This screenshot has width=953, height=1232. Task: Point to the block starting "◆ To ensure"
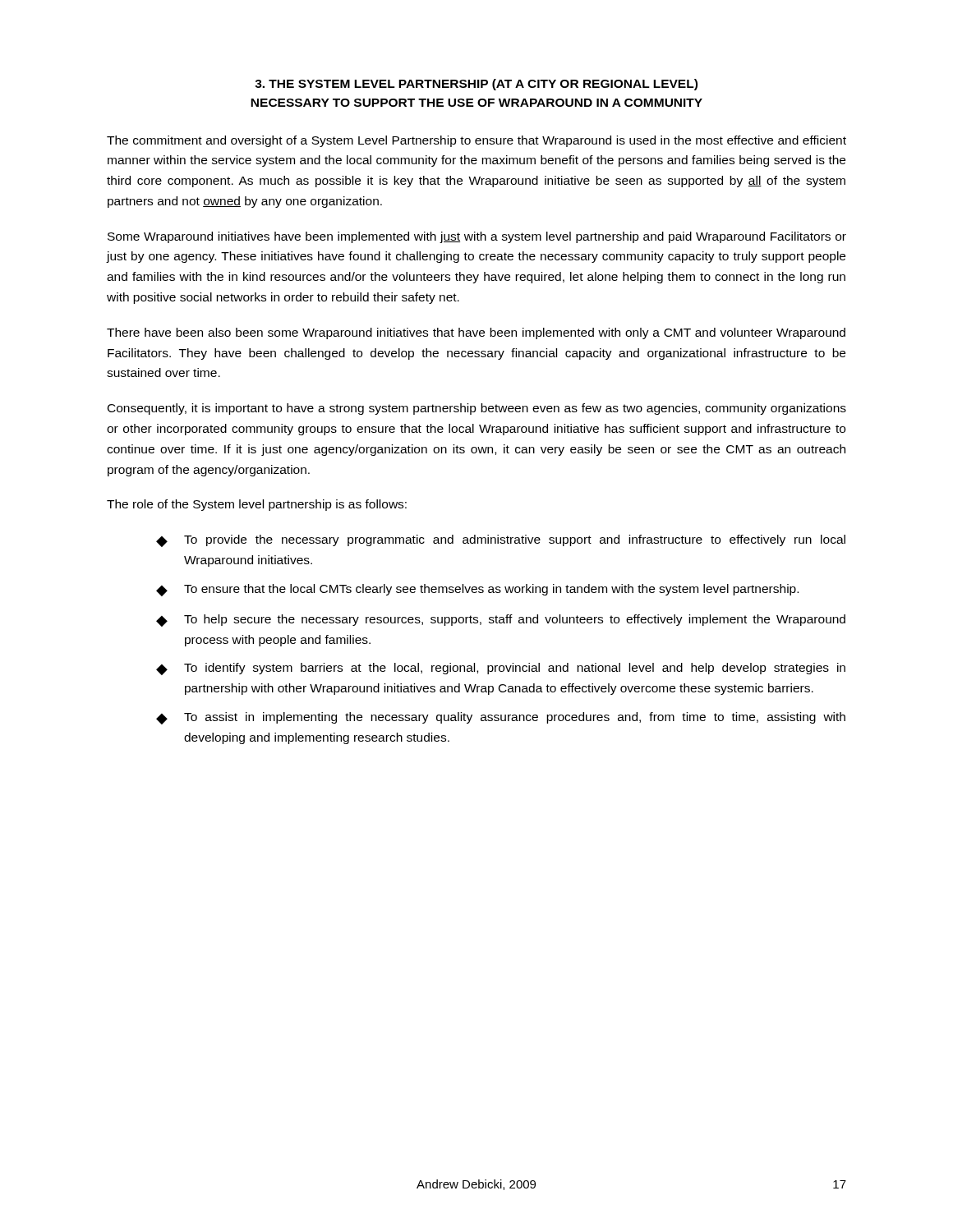point(501,590)
